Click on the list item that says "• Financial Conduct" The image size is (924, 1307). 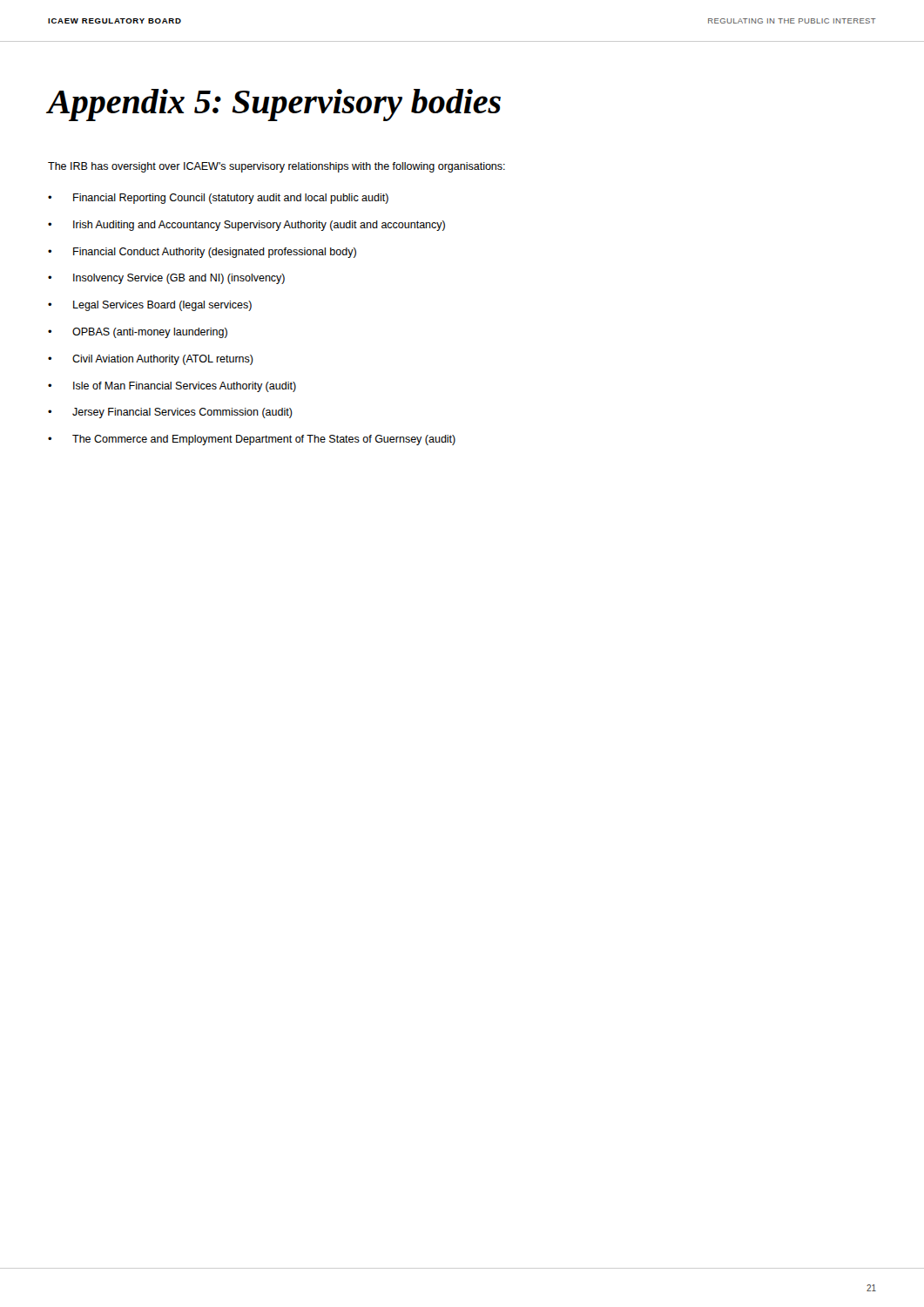(x=202, y=252)
